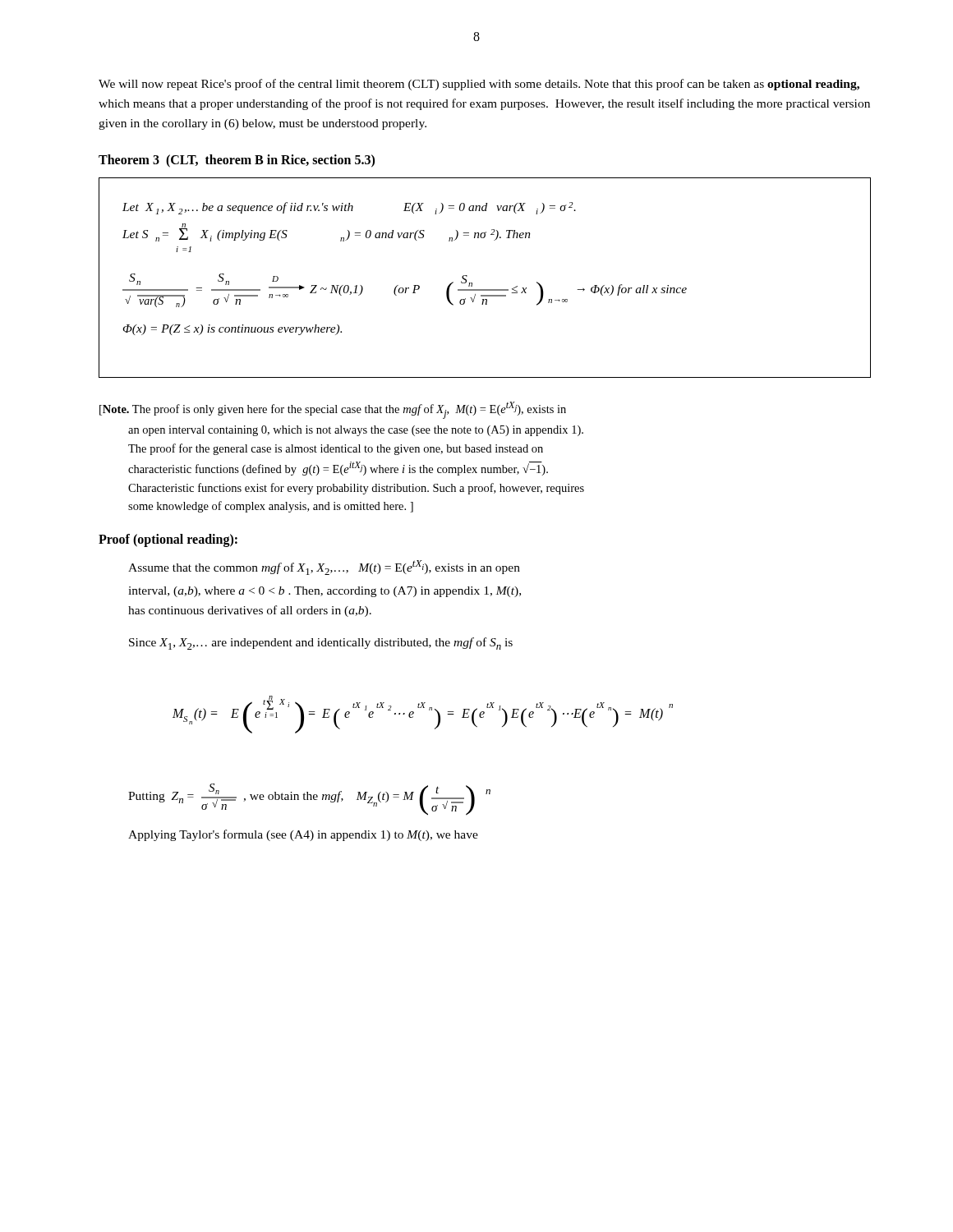The height and width of the screenshot is (1232, 953).
Task: Where is the passage that starts "We will now repeat Rice's proof of the"?
Action: pyautogui.click(x=484, y=103)
